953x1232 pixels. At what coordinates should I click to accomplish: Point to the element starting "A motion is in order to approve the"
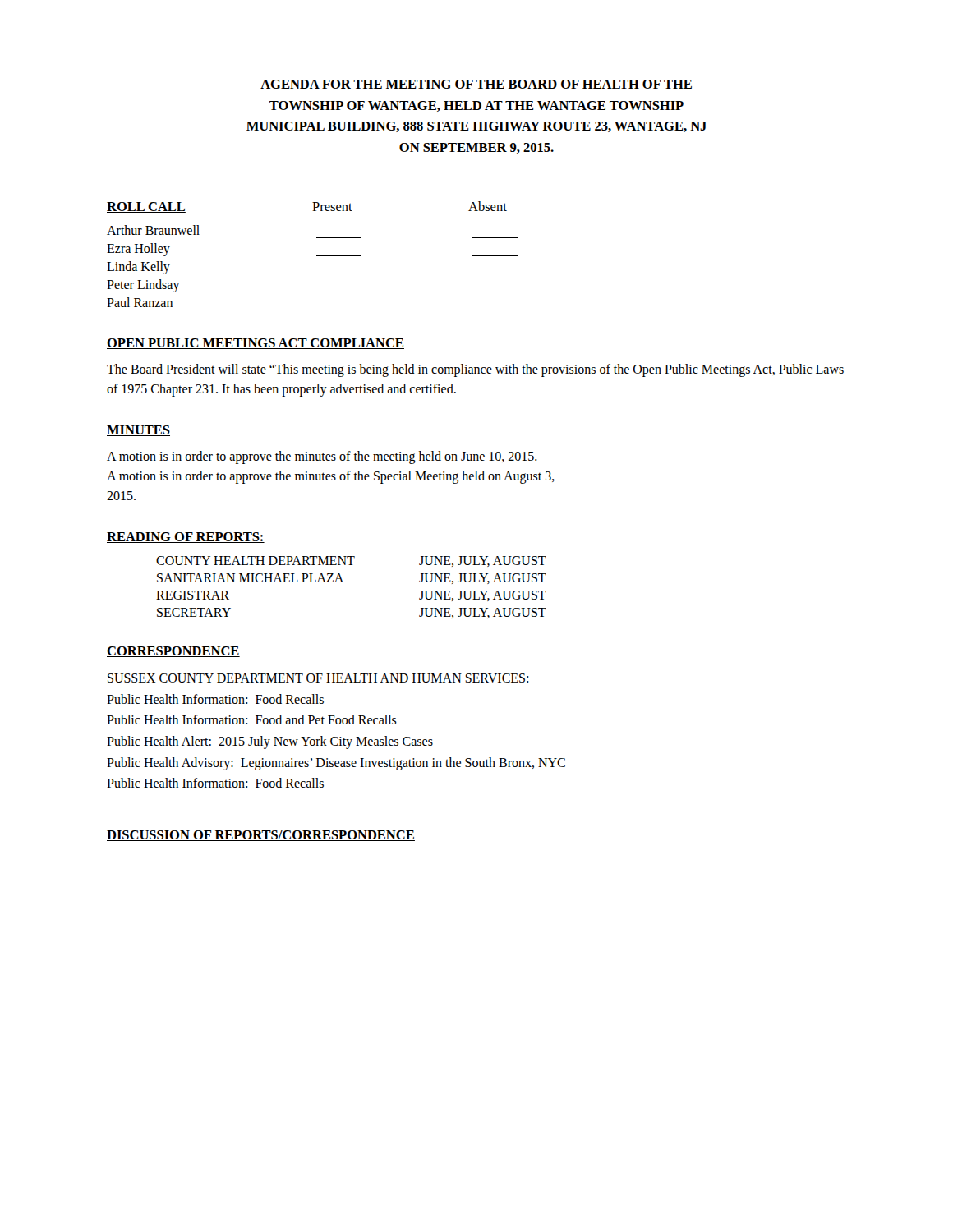click(331, 476)
